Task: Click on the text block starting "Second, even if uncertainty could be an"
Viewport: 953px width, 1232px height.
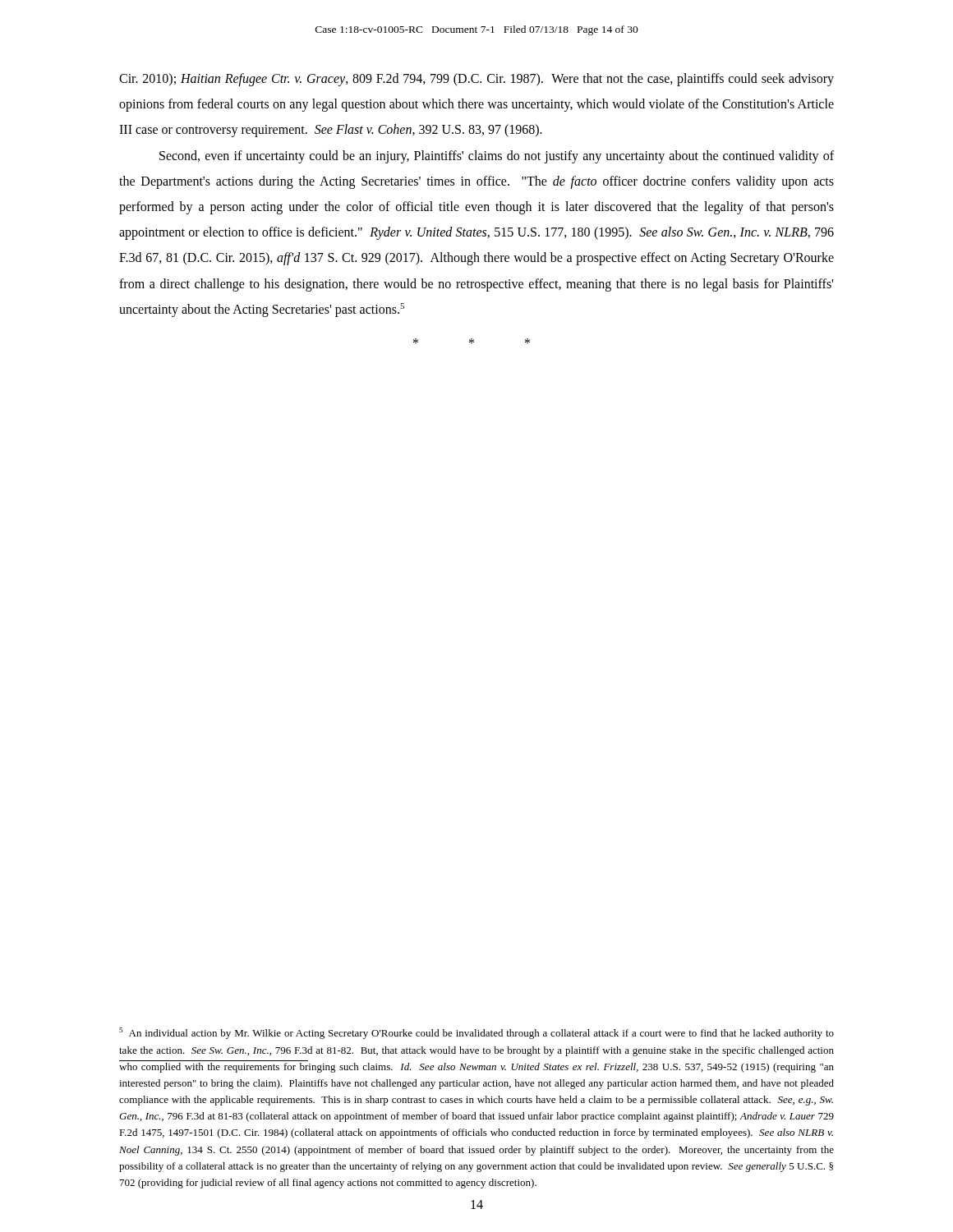Action: pyautogui.click(x=476, y=232)
